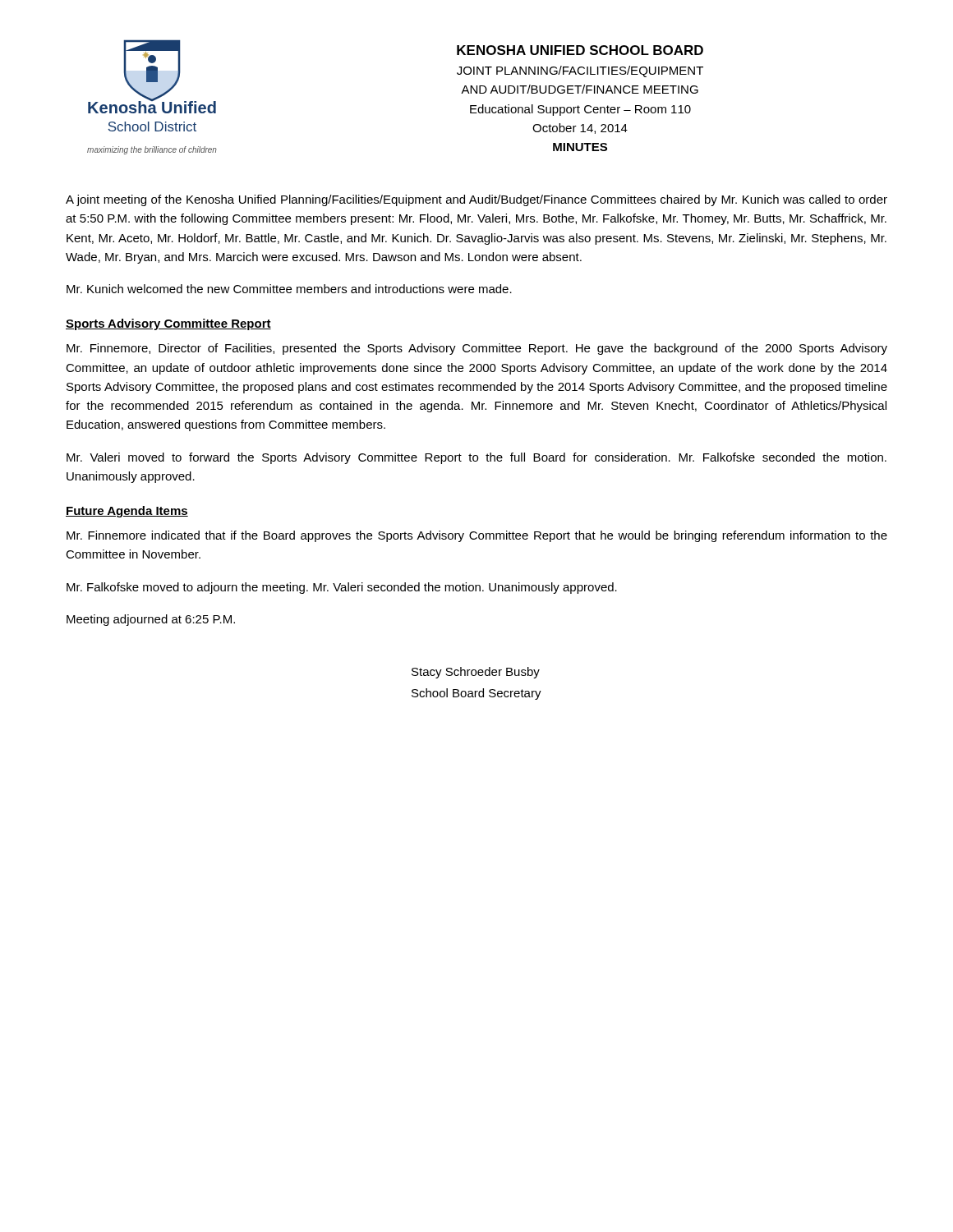Image resolution: width=953 pixels, height=1232 pixels.
Task: Select the section header containing "Future Agenda Items"
Action: [127, 510]
